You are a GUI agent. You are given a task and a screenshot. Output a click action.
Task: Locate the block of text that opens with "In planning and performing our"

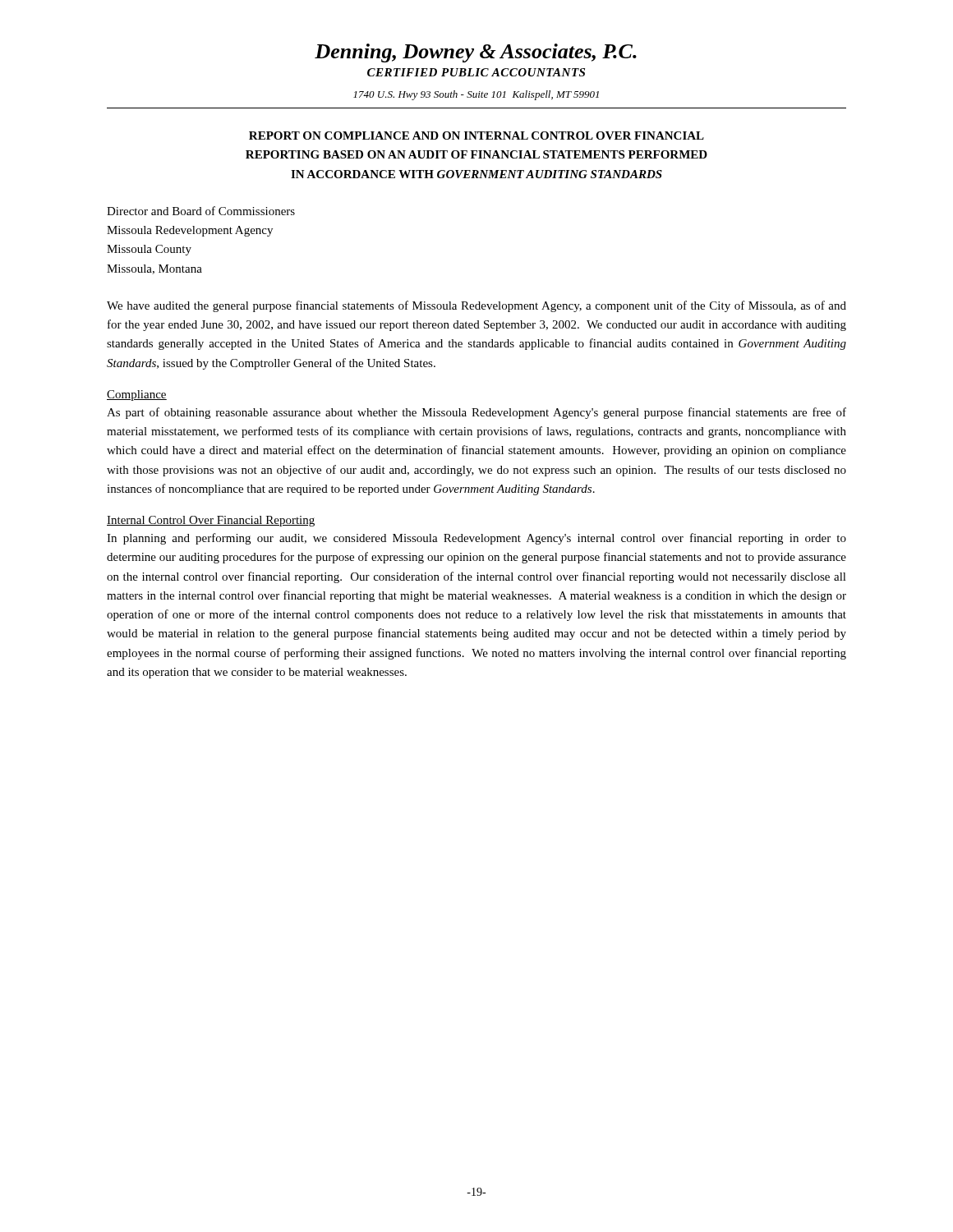pos(476,605)
